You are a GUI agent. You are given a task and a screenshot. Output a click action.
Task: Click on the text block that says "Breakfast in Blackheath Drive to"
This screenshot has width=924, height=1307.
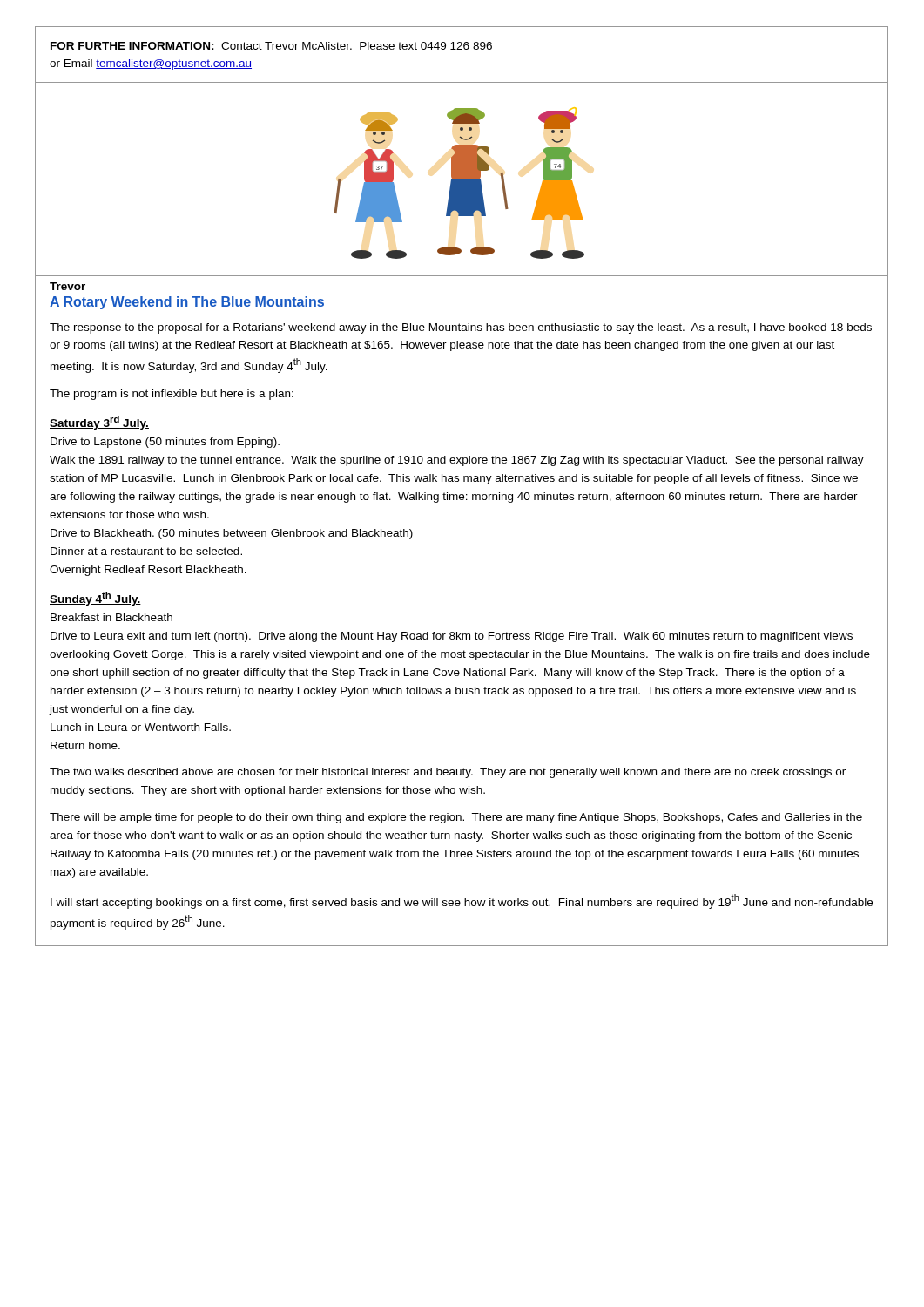tap(462, 682)
